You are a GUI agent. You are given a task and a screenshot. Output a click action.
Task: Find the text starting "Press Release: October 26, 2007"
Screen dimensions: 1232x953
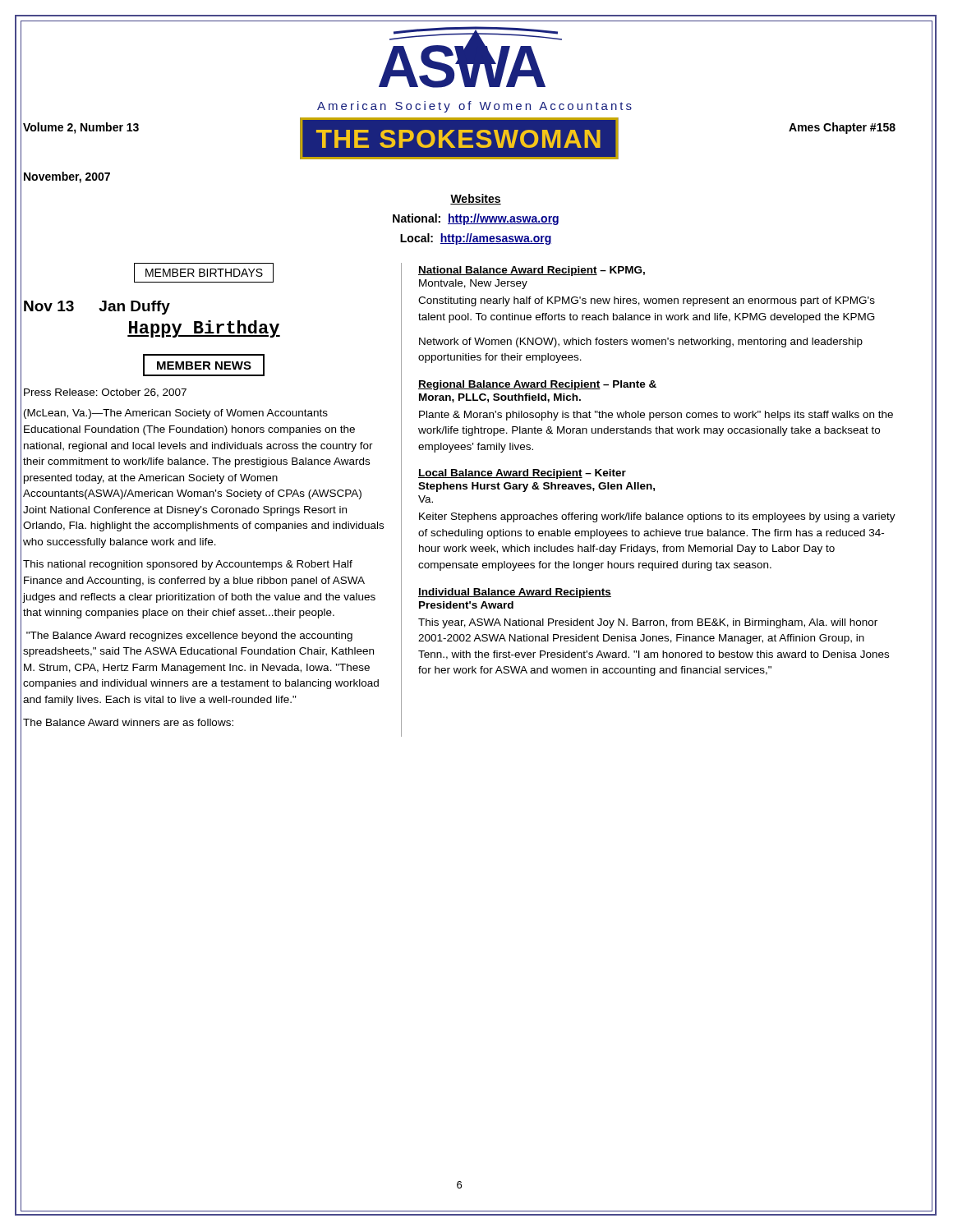[x=105, y=393]
